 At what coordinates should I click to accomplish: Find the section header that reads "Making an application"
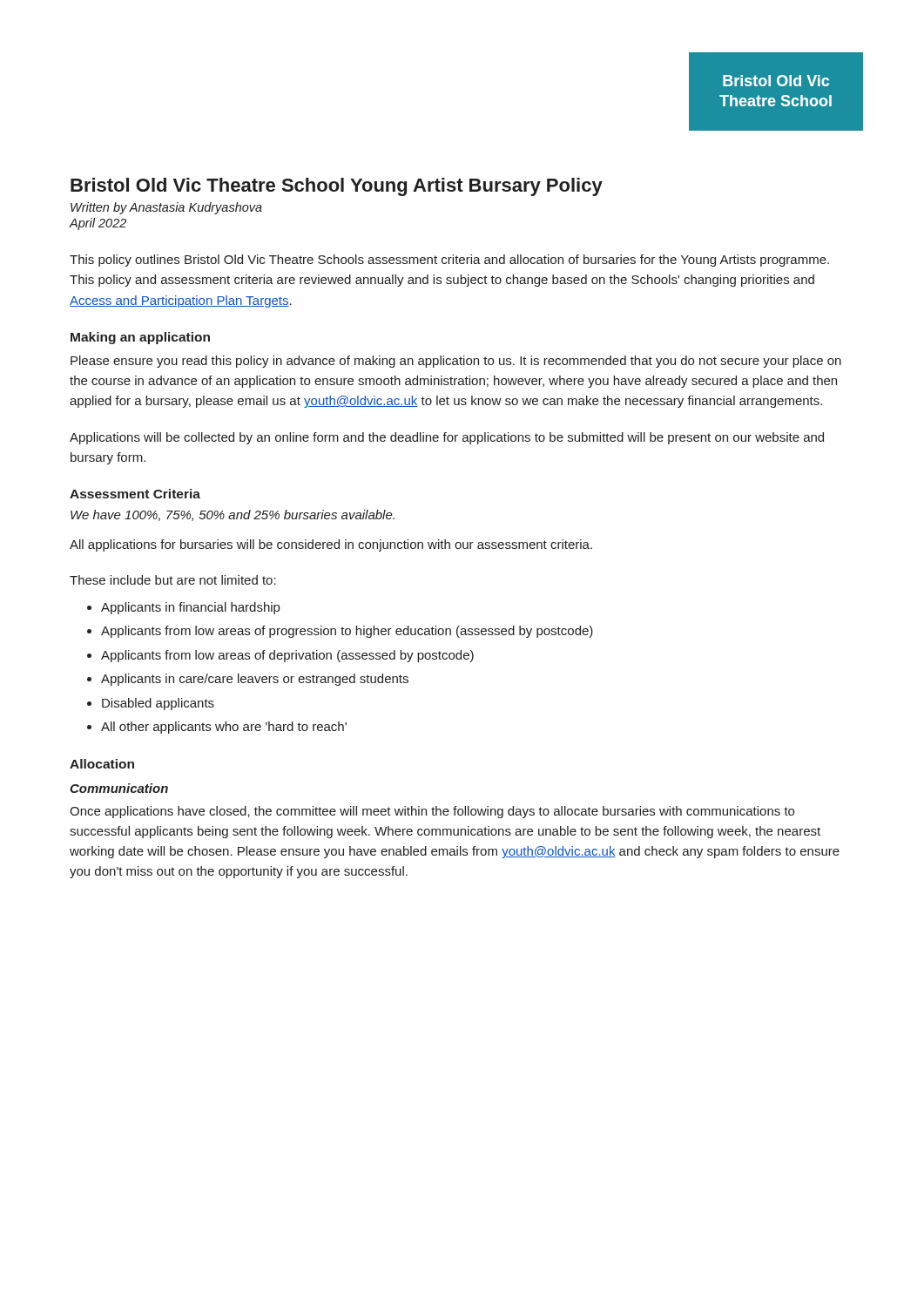(140, 337)
